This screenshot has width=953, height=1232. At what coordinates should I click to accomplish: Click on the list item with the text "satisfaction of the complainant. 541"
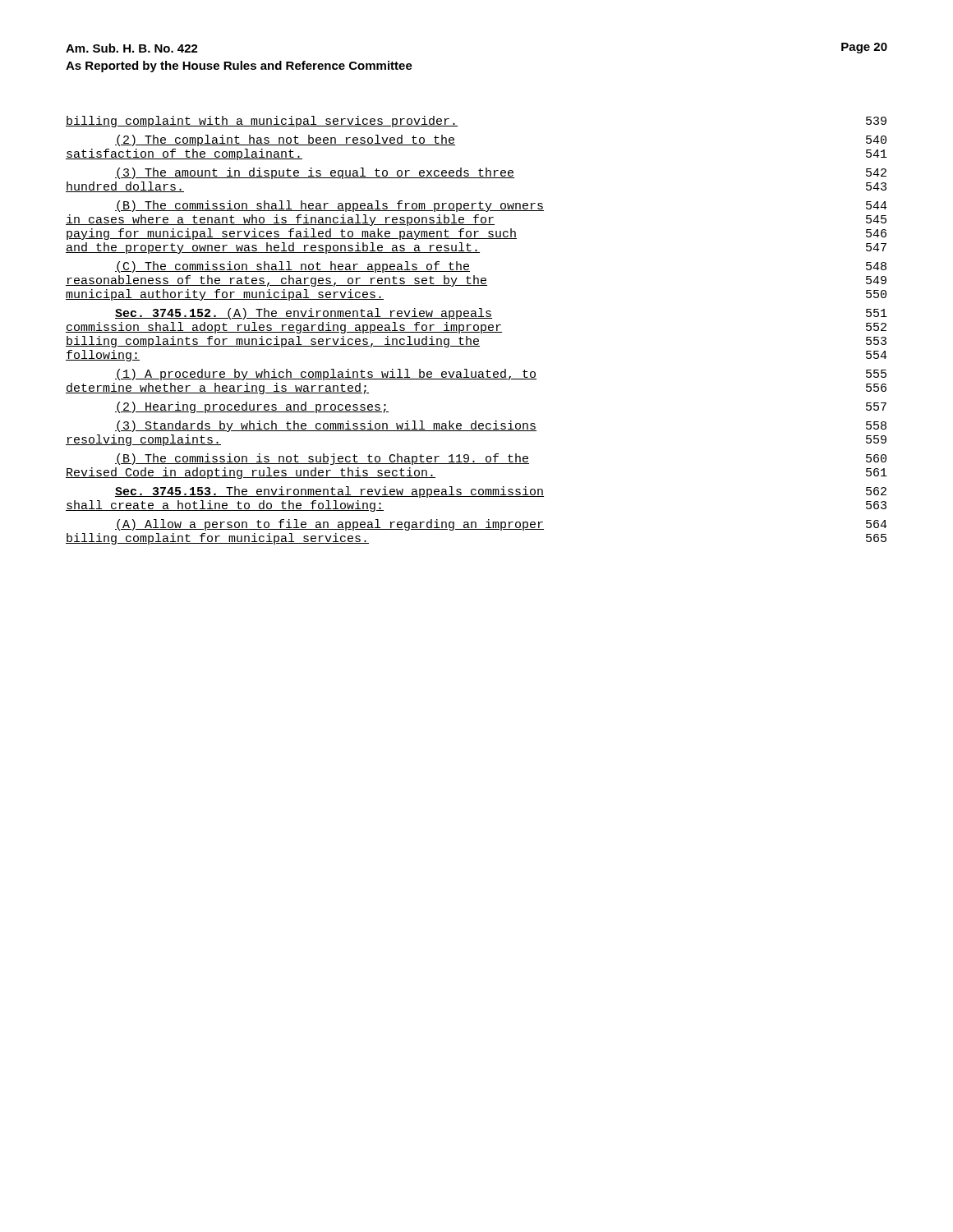149,154
